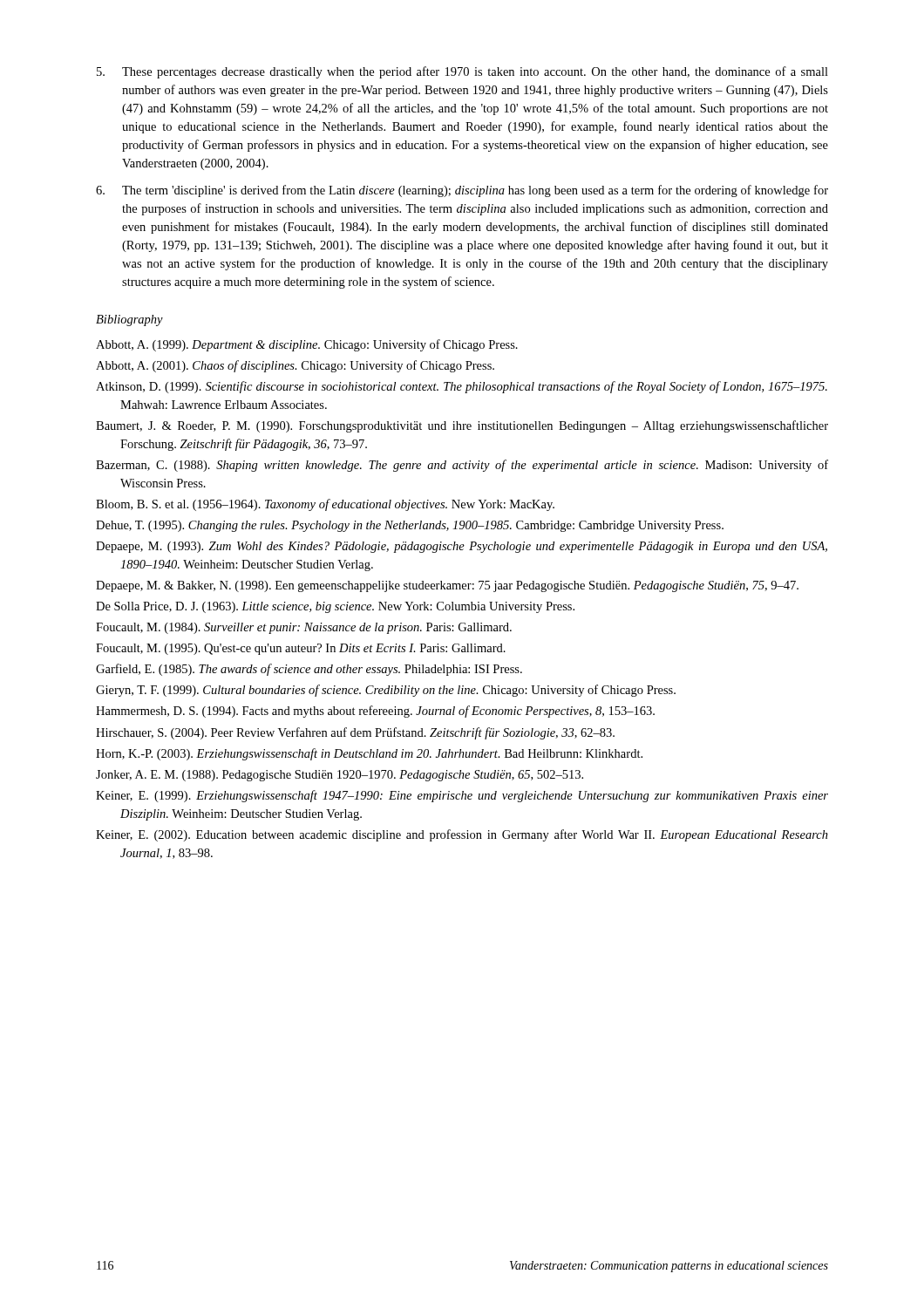
Task: Click the passage that begins "Depaepe, M. (1993). Zum Wohl des"
Action: point(462,555)
